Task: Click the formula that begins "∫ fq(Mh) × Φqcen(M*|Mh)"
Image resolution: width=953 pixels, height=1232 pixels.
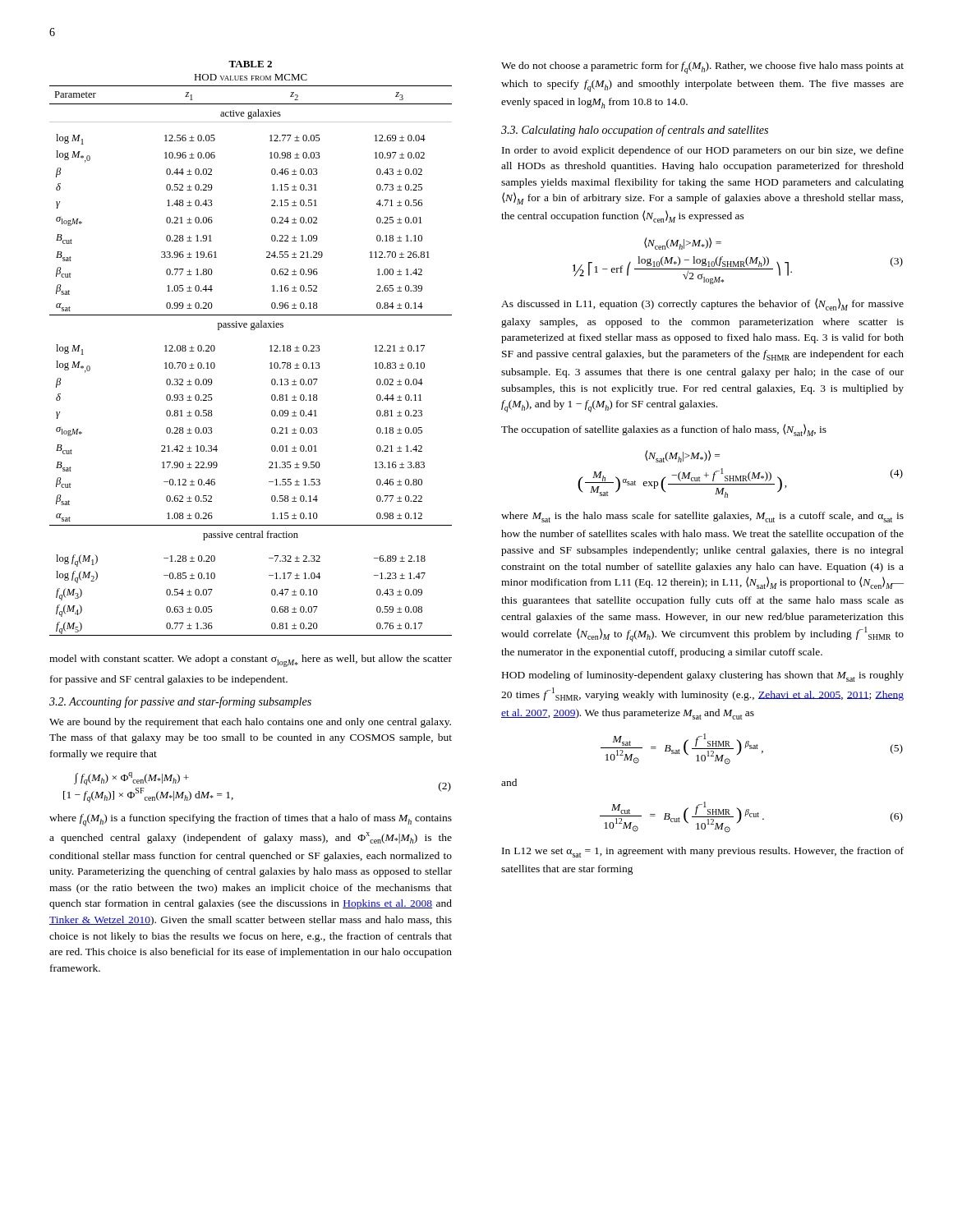Action: (157, 792)
